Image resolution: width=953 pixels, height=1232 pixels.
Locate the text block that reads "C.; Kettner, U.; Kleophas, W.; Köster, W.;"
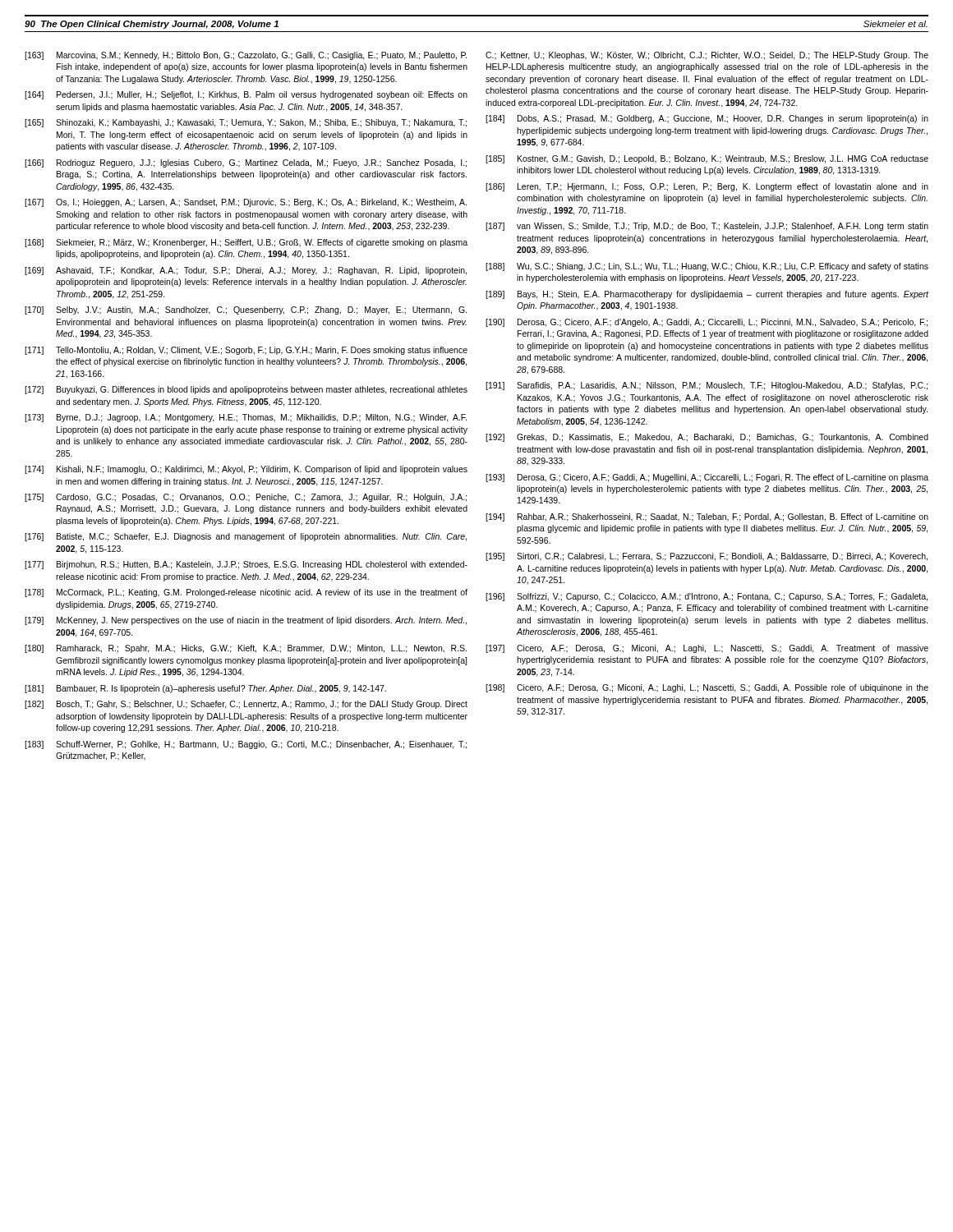coord(707,79)
